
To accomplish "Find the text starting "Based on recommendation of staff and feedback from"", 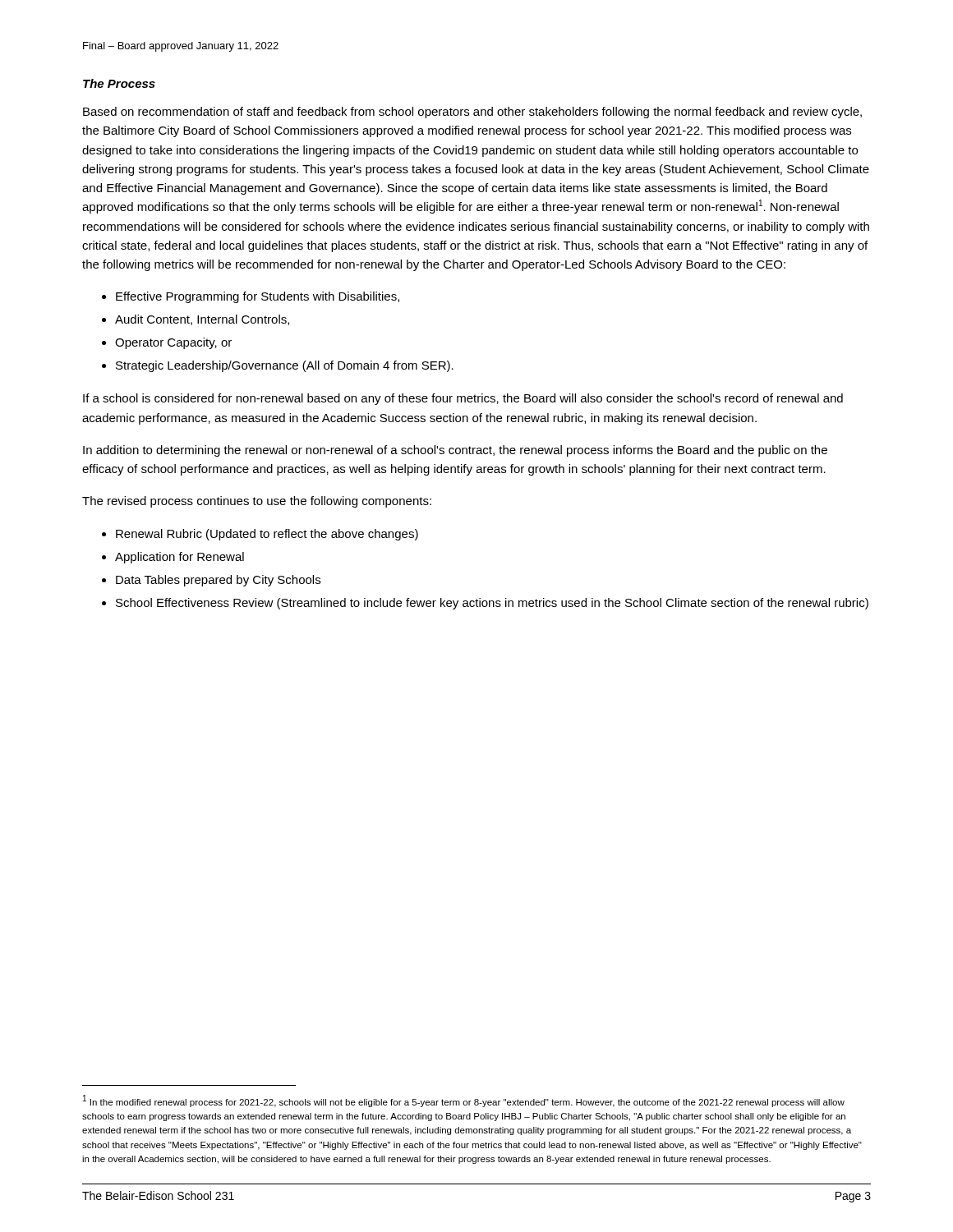I will [476, 188].
